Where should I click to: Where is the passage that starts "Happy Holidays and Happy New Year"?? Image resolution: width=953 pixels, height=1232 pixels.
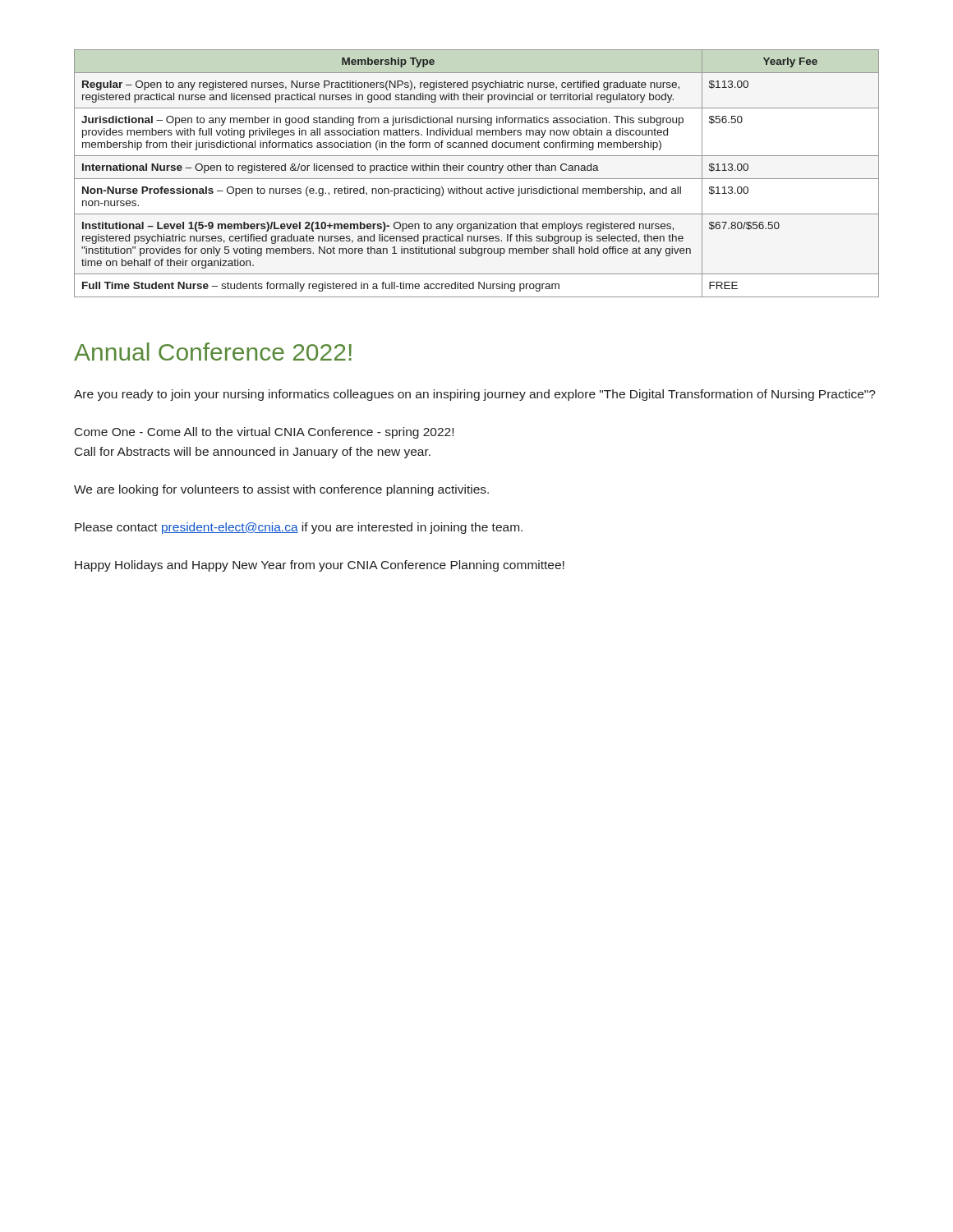(476, 565)
